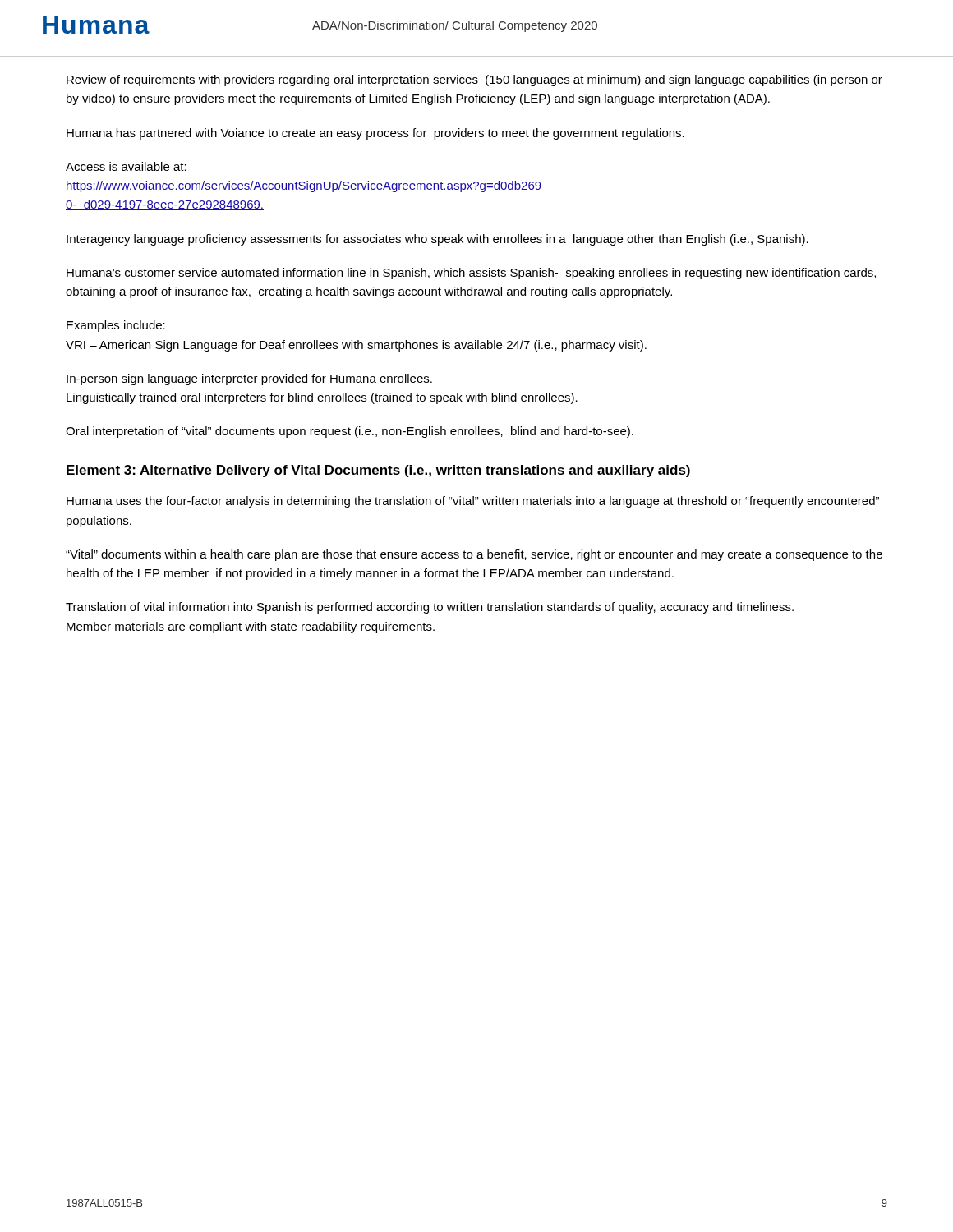Locate the text block with the text "Access is available"
The width and height of the screenshot is (953, 1232).
tap(304, 185)
